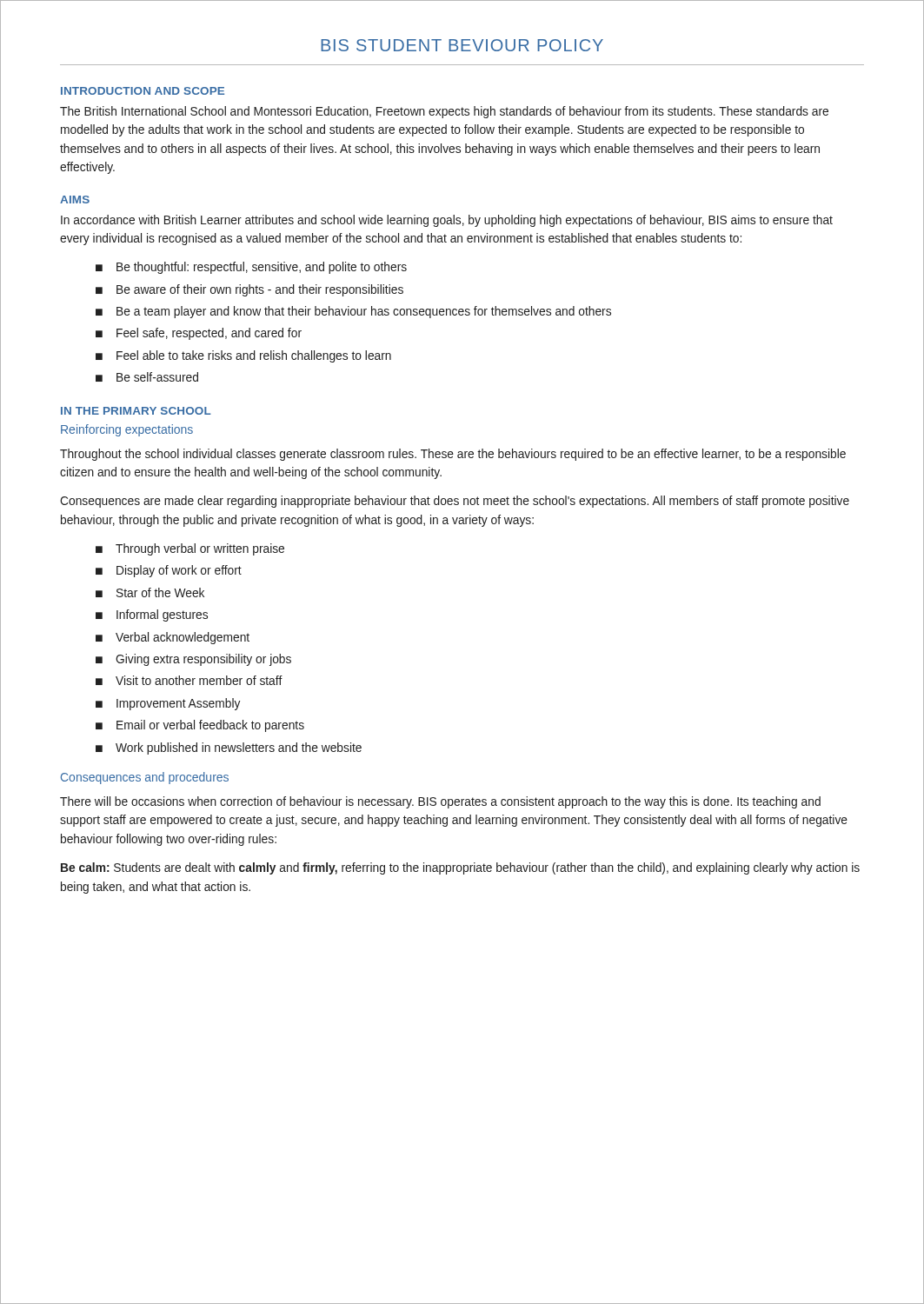This screenshot has height=1304, width=924.
Task: Find the region starting "■Through verbal or written"
Action: click(190, 549)
